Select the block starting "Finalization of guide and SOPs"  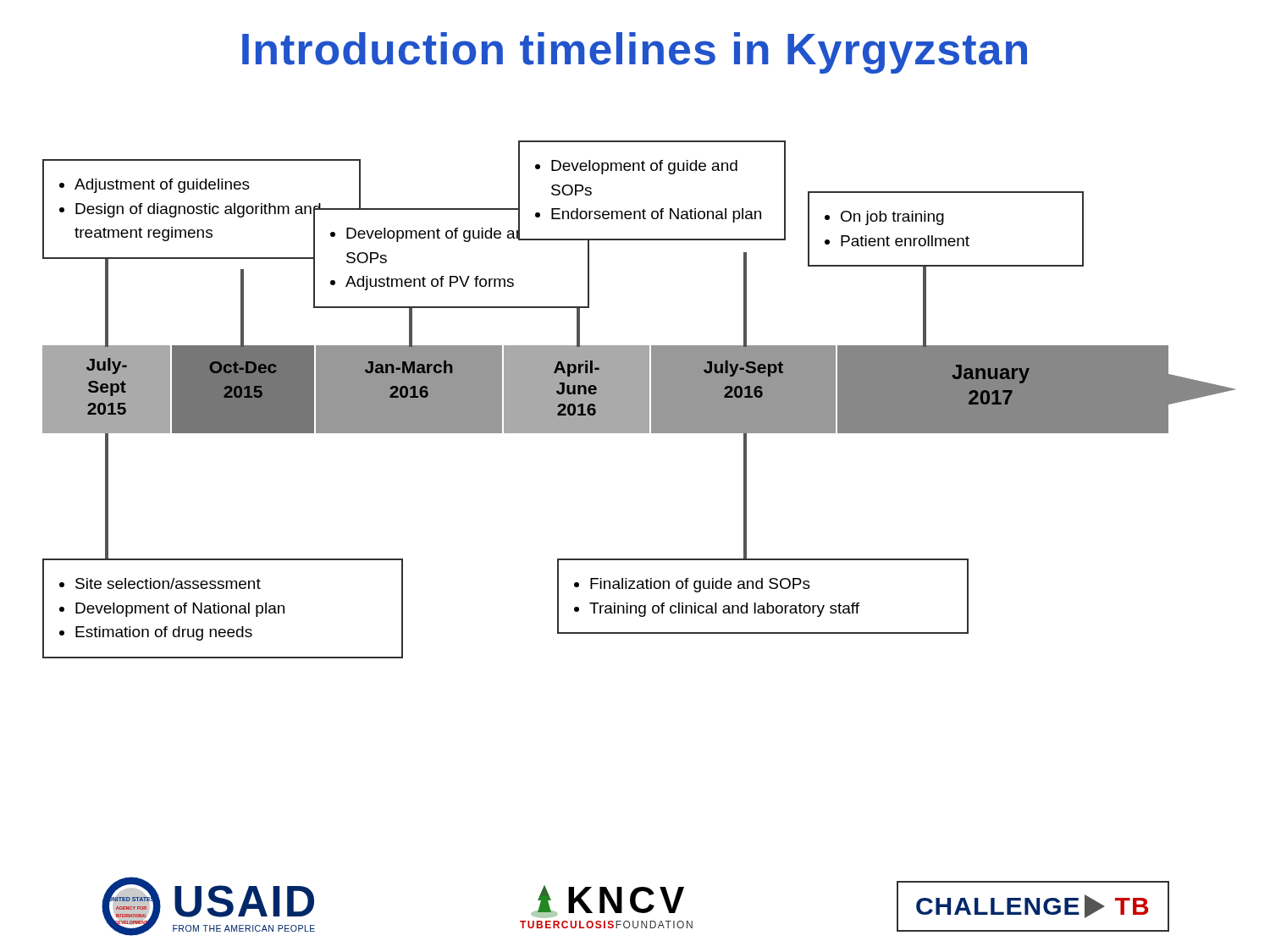[700, 583]
